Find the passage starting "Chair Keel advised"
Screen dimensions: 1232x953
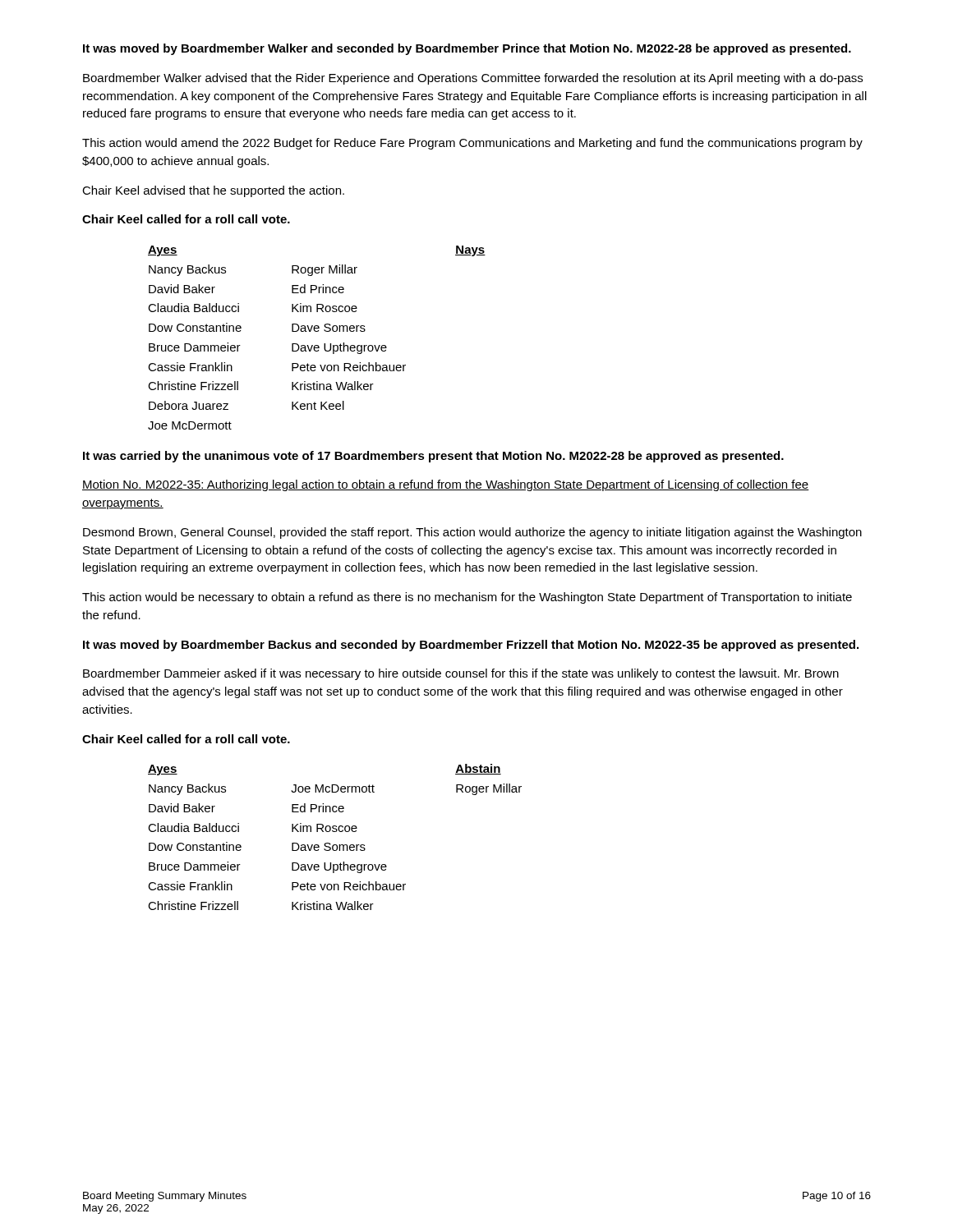pos(214,190)
